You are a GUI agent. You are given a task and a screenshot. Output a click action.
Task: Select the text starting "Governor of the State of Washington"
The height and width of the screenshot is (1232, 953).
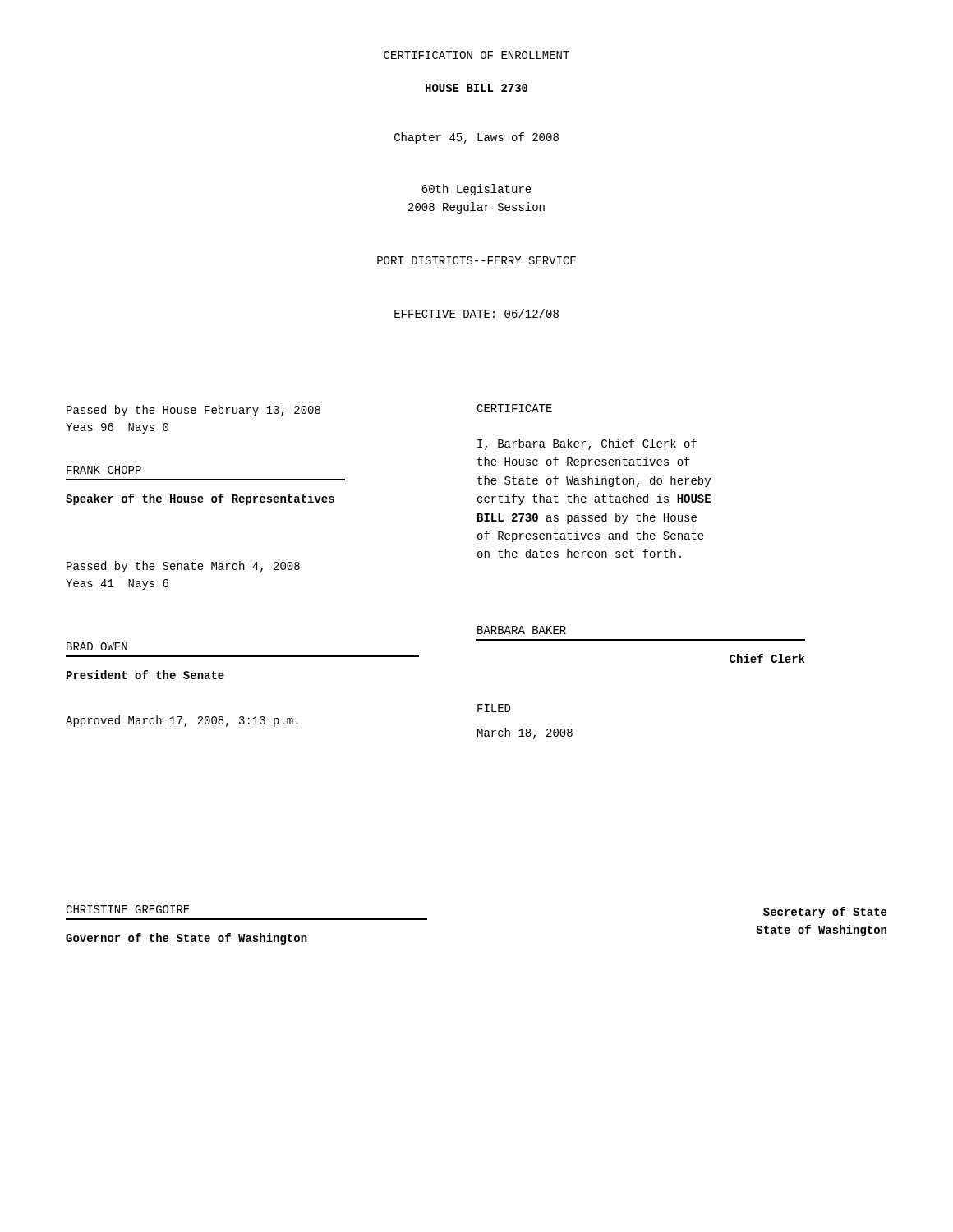187,939
